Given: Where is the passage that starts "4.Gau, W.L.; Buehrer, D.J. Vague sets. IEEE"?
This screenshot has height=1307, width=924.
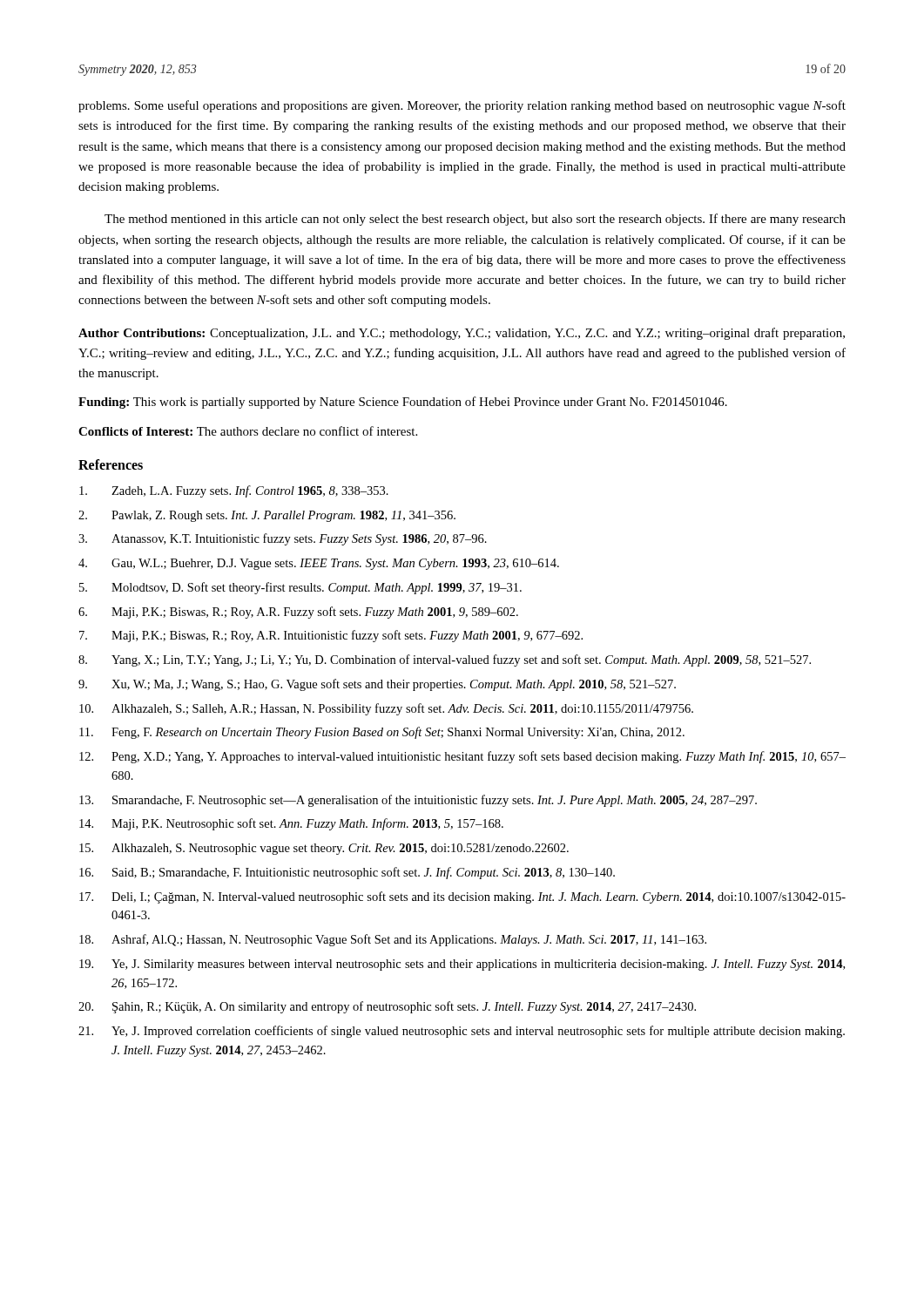Looking at the screenshot, I should (462, 564).
